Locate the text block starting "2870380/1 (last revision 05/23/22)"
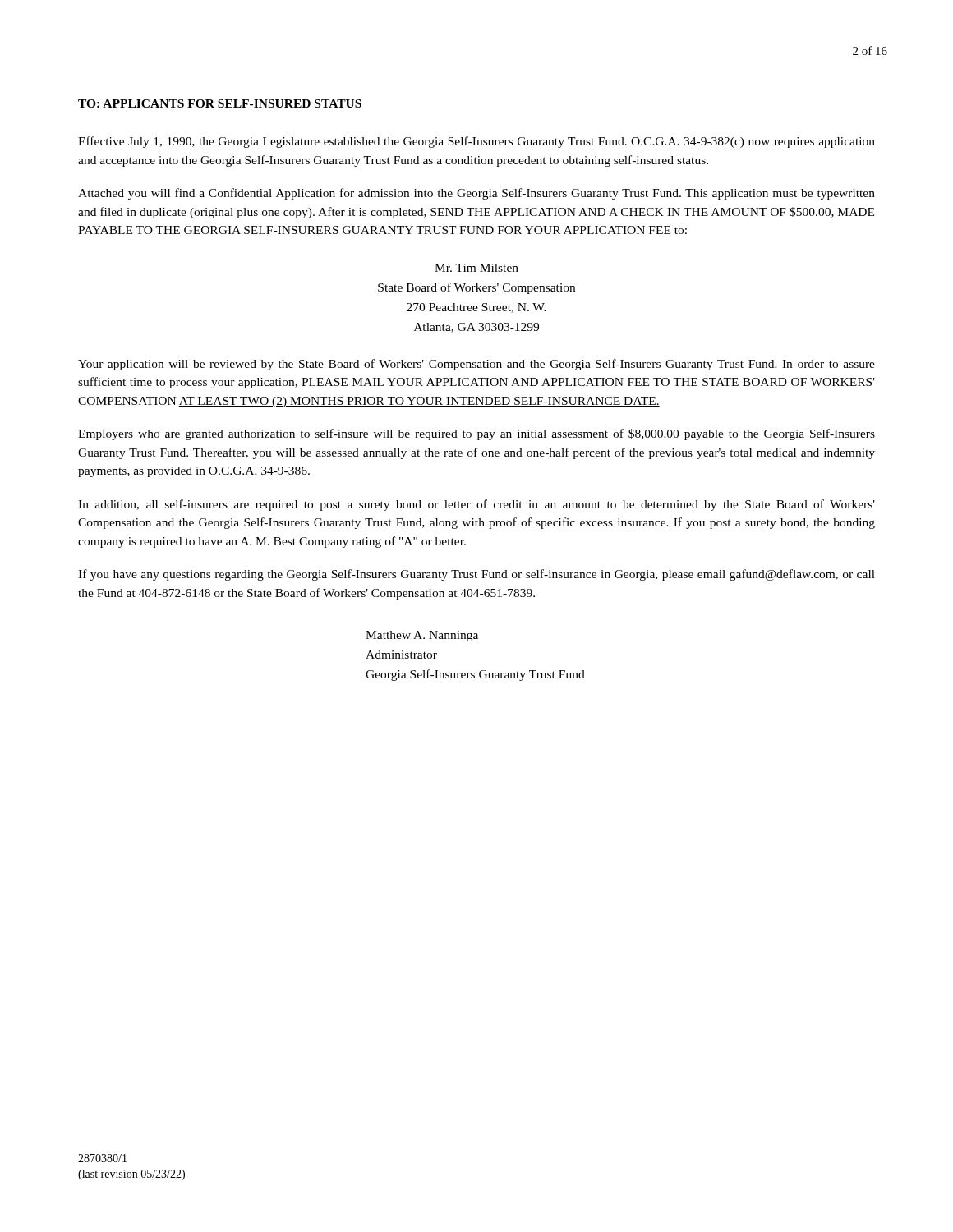 (132, 1166)
